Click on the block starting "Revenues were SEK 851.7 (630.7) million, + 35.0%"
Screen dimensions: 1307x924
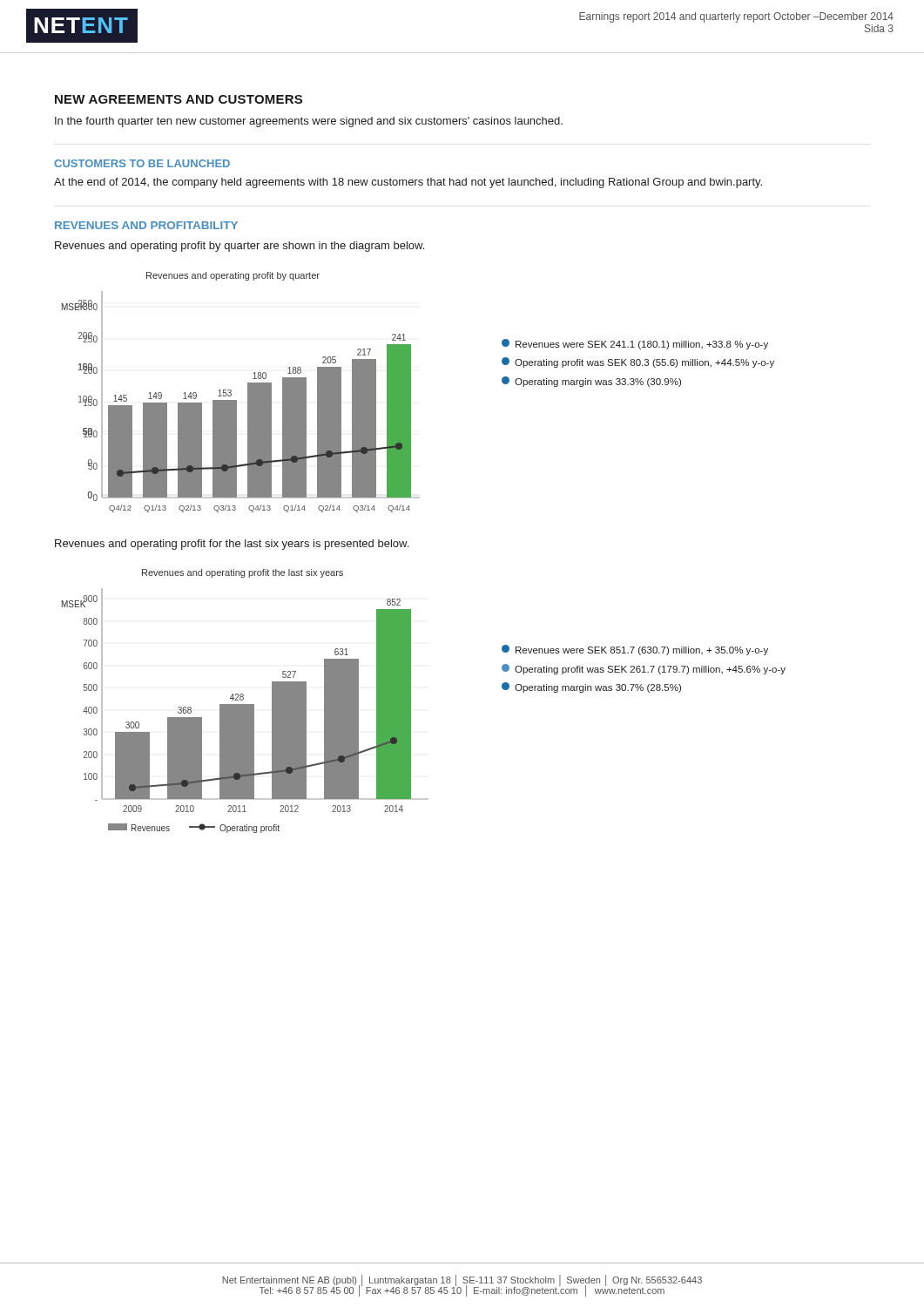(635, 651)
